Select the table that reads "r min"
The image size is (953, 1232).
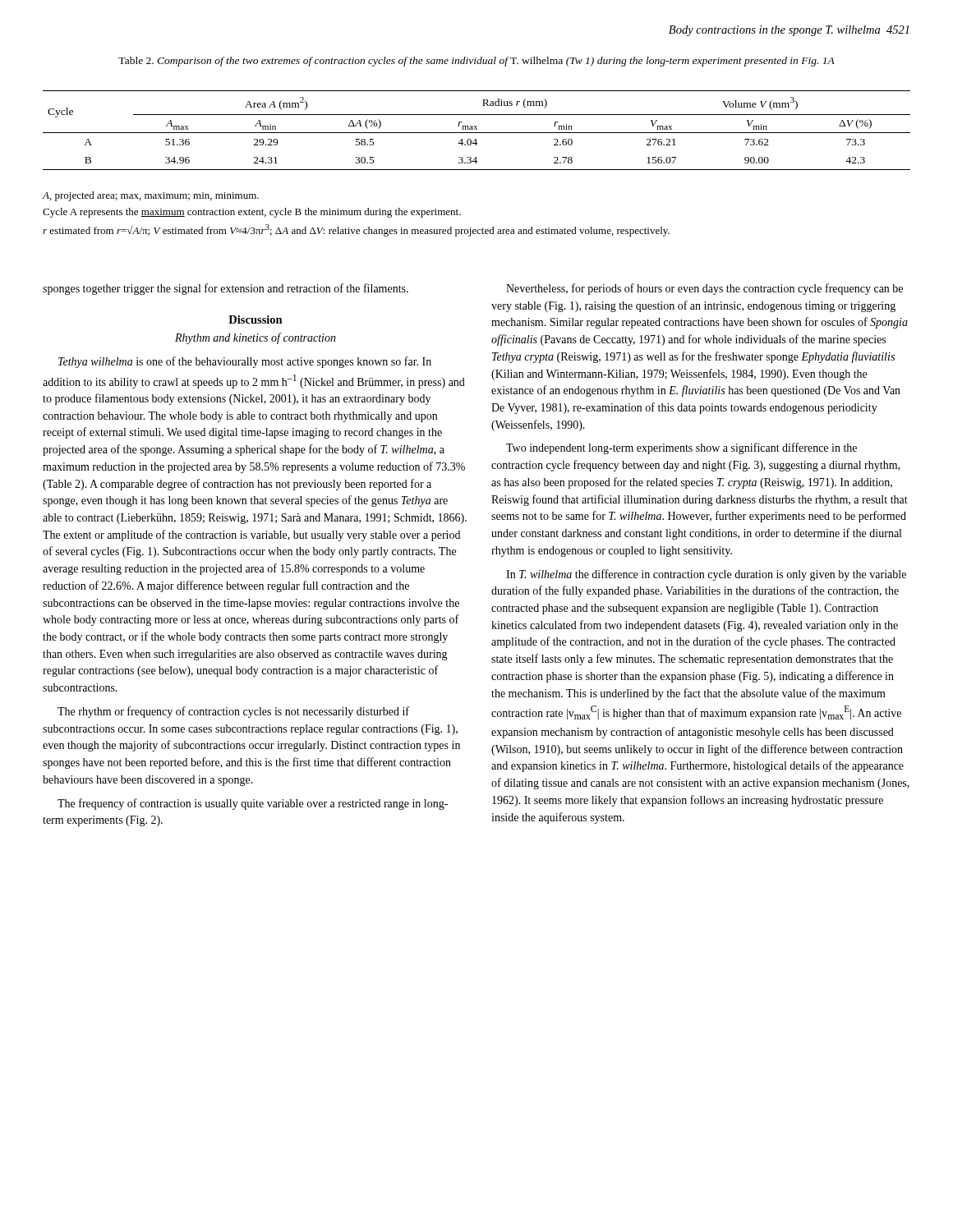pos(476,130)
